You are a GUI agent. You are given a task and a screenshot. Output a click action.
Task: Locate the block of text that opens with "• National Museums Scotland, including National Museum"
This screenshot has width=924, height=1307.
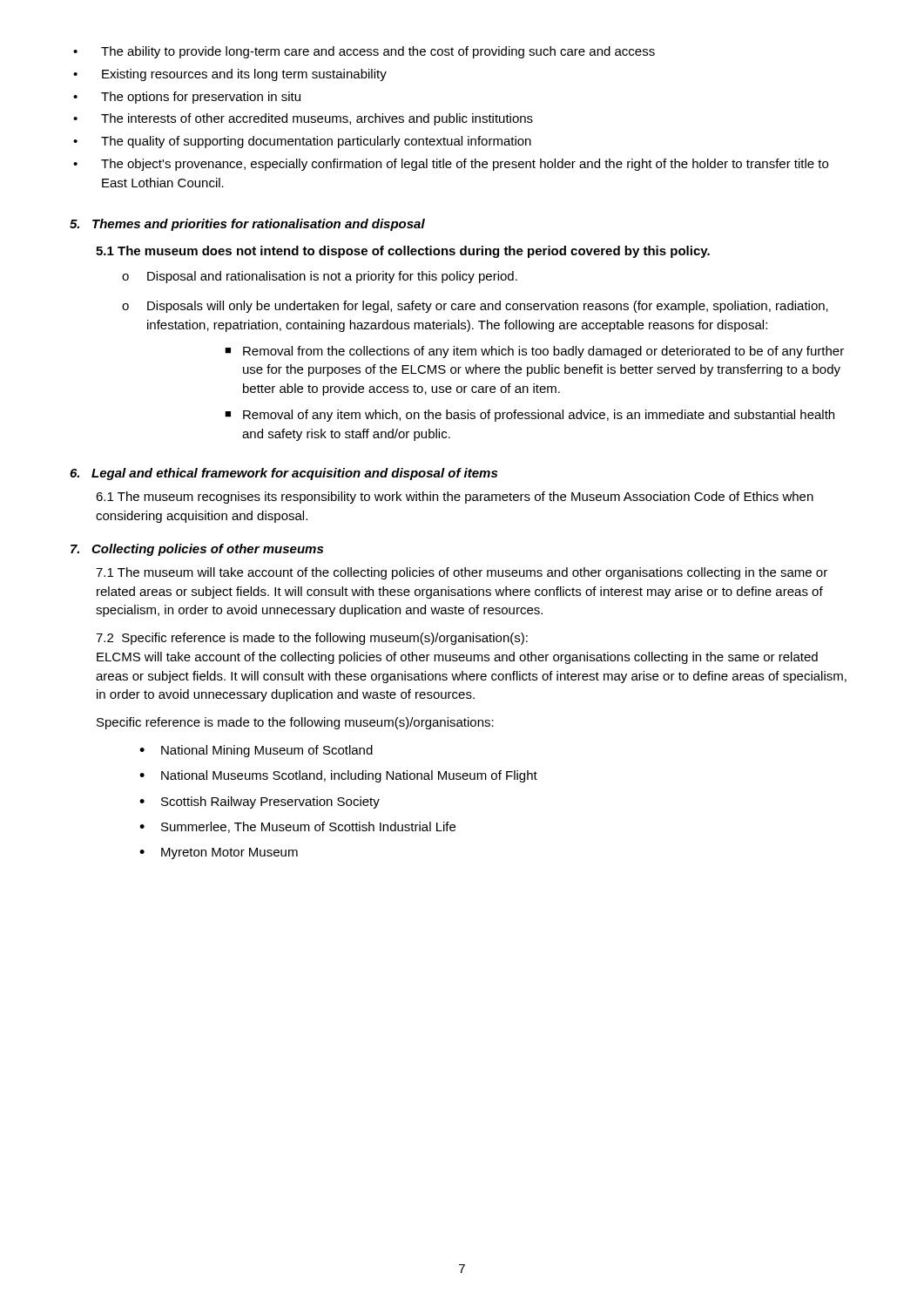338,776
